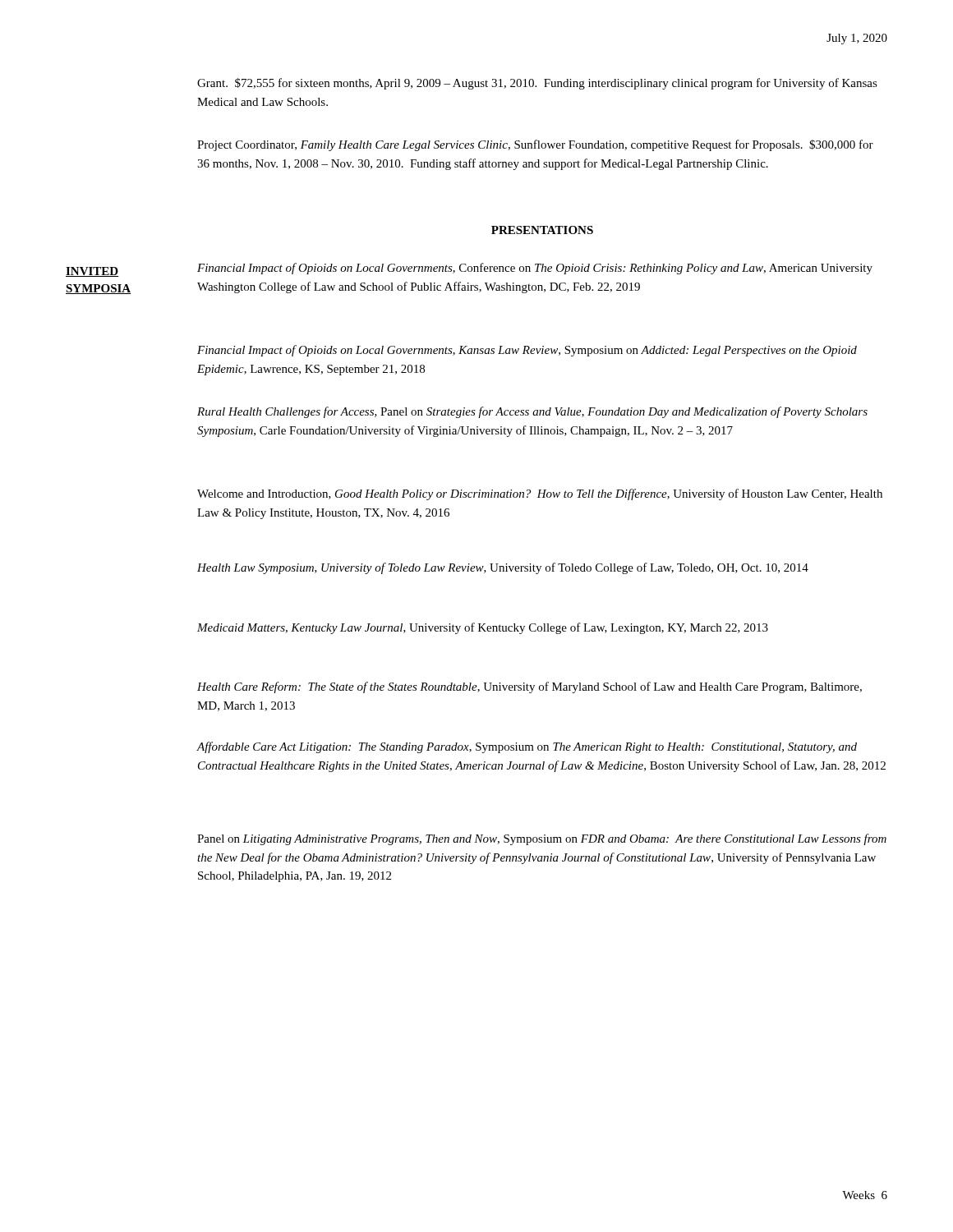This screenshot has width=953, height=1232.
Task: Locate the text starting "Medicaid Matters, Kentucky Law"
Action: tap(483, 628)
